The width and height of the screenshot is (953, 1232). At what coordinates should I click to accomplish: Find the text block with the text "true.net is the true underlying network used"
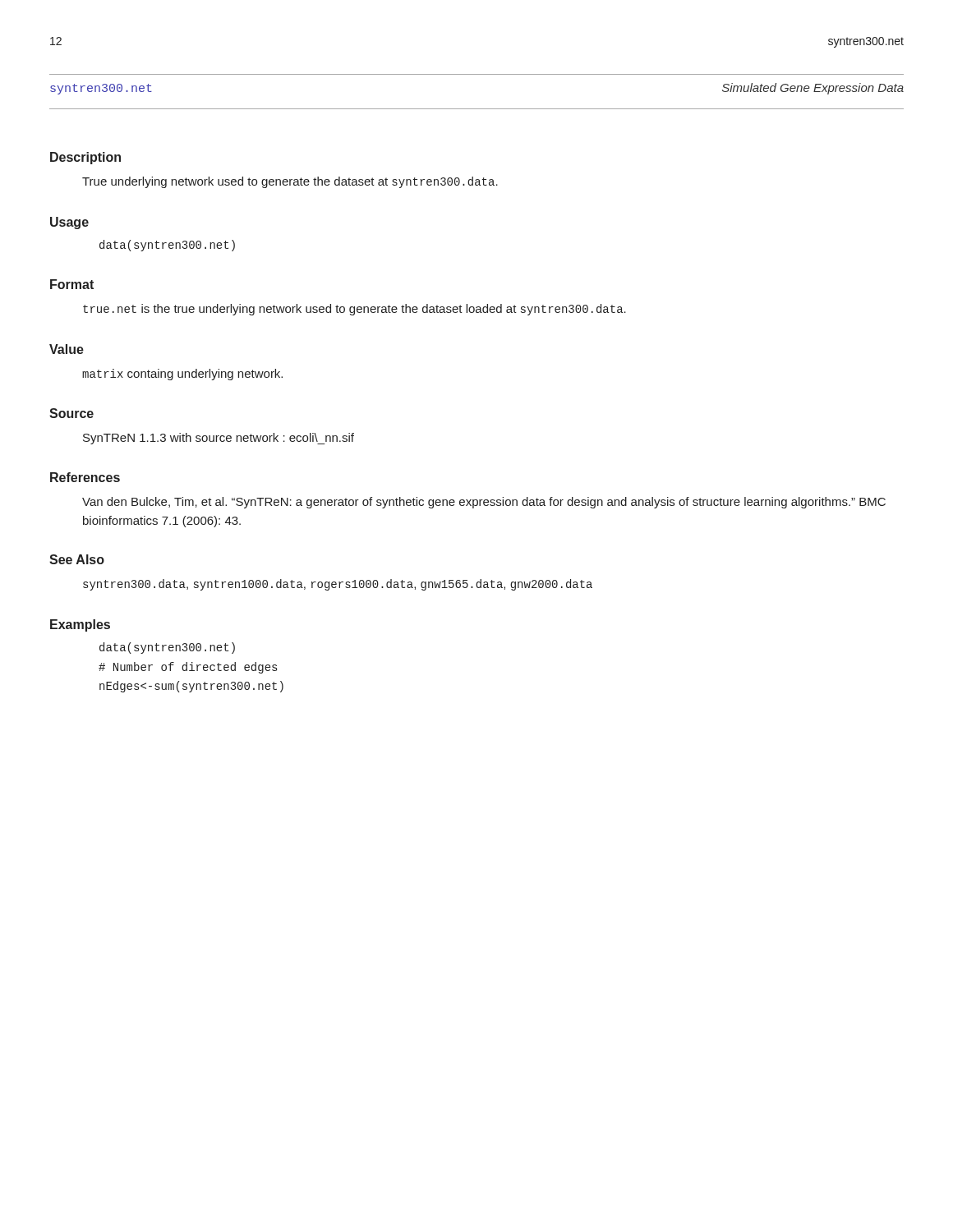(x=354, y=309)
